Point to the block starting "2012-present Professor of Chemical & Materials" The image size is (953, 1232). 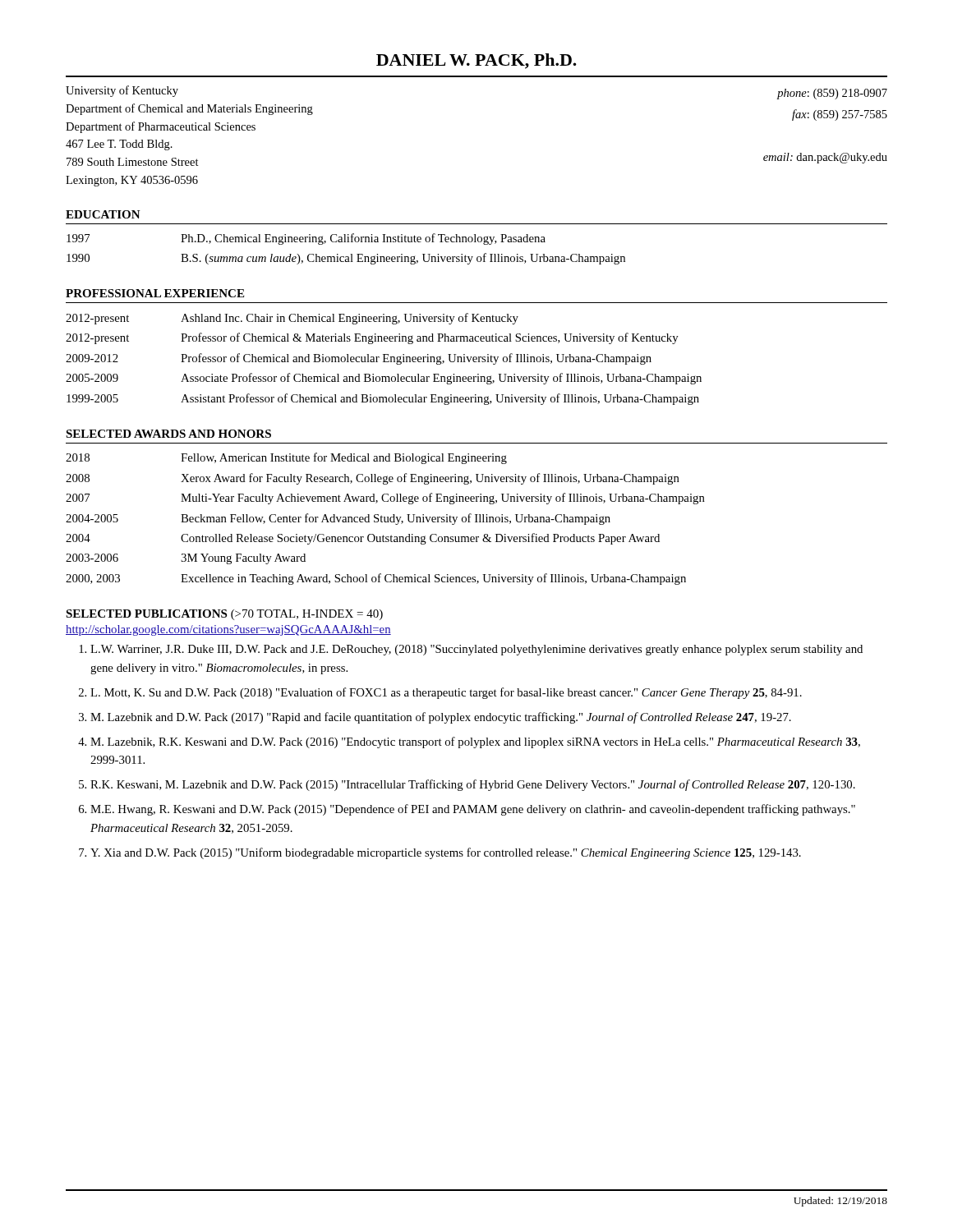[x=476, y=338]
